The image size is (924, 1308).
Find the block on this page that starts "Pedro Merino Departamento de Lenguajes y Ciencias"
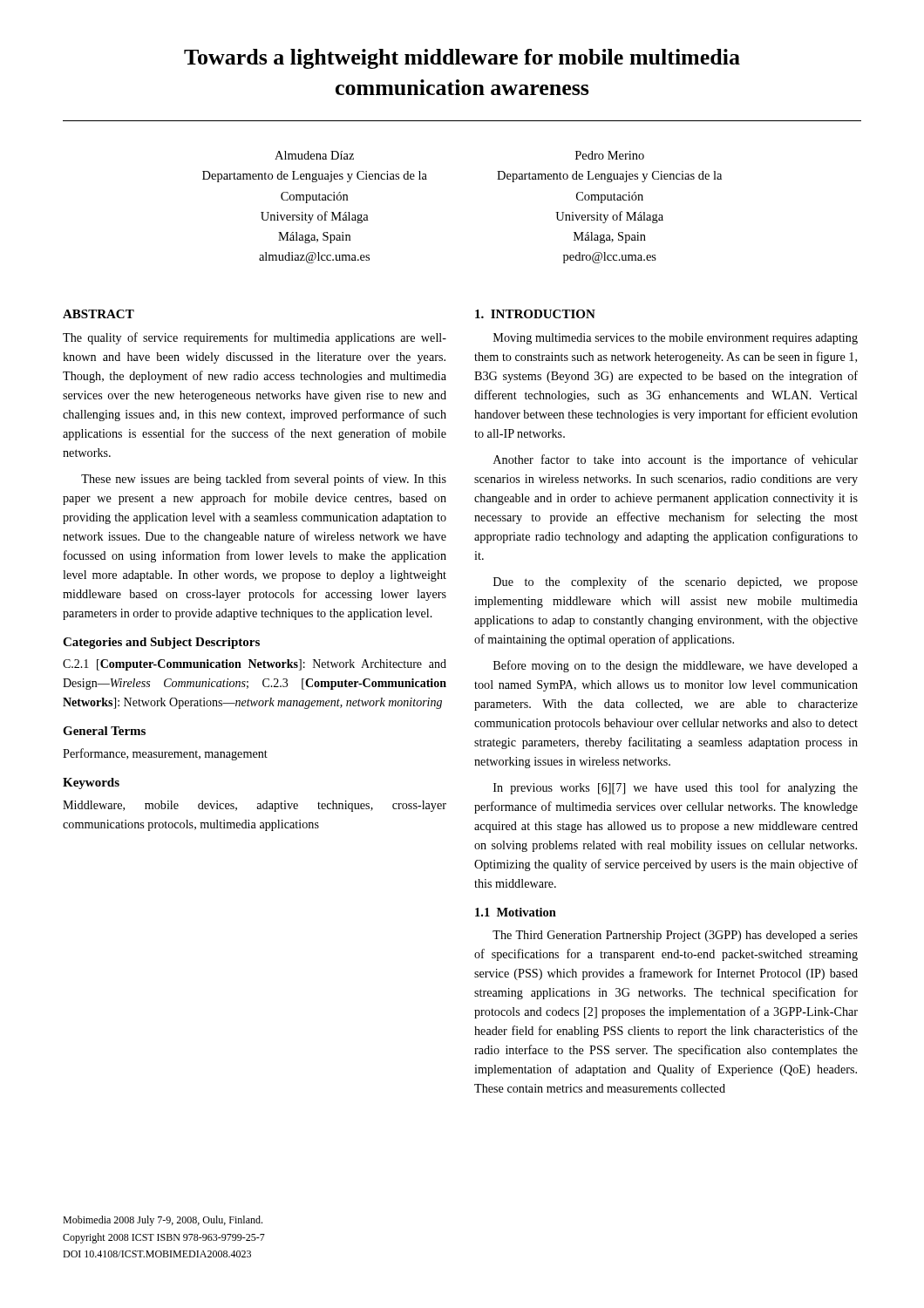click(610, 206)
